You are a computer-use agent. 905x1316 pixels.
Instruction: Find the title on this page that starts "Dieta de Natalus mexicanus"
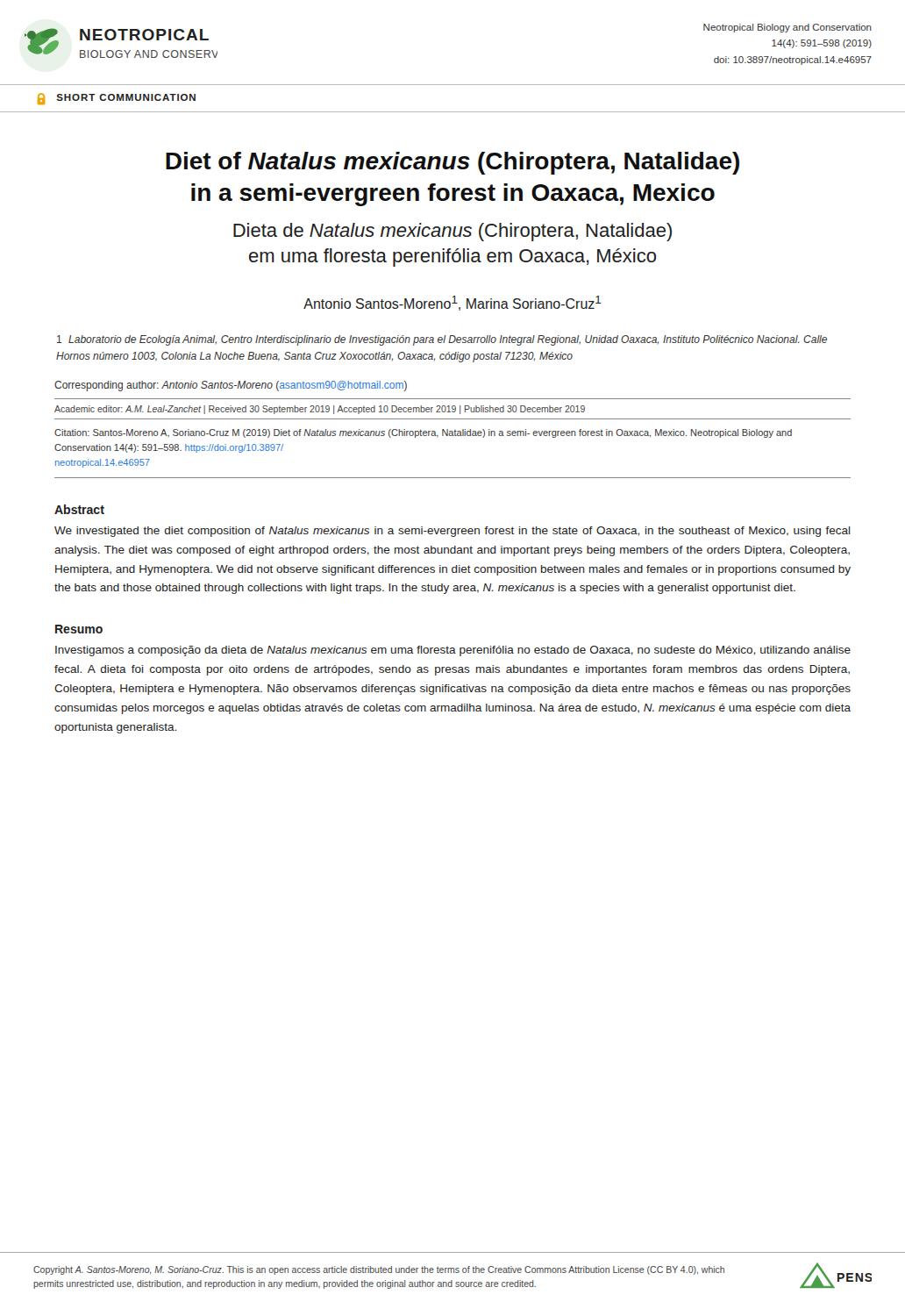[x=452, y=243]
